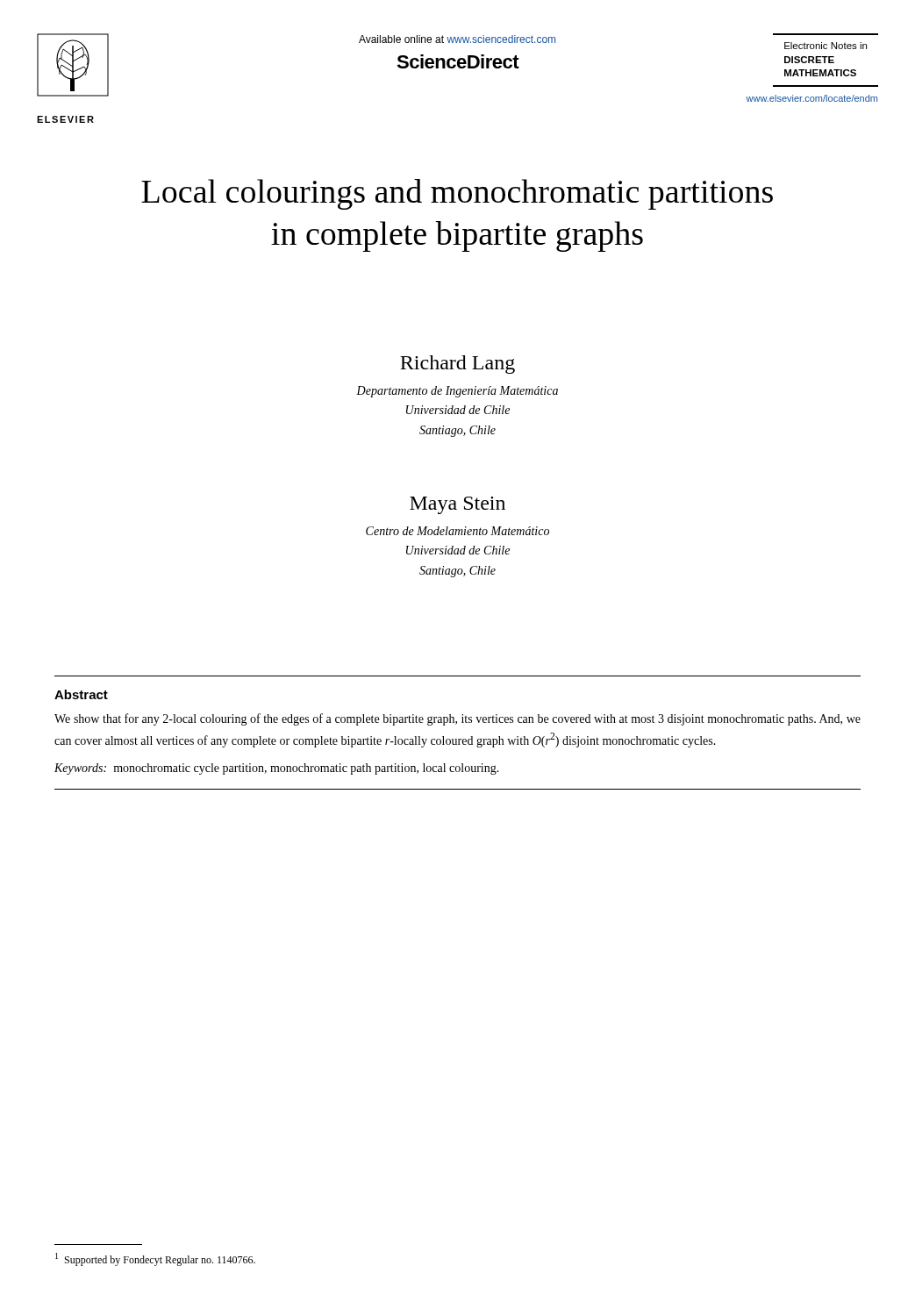The image size is (915, 1316).
Task: Click on the passage starting "1 Supported by Fondecyt Regular no."
Action: point(155,1259)
